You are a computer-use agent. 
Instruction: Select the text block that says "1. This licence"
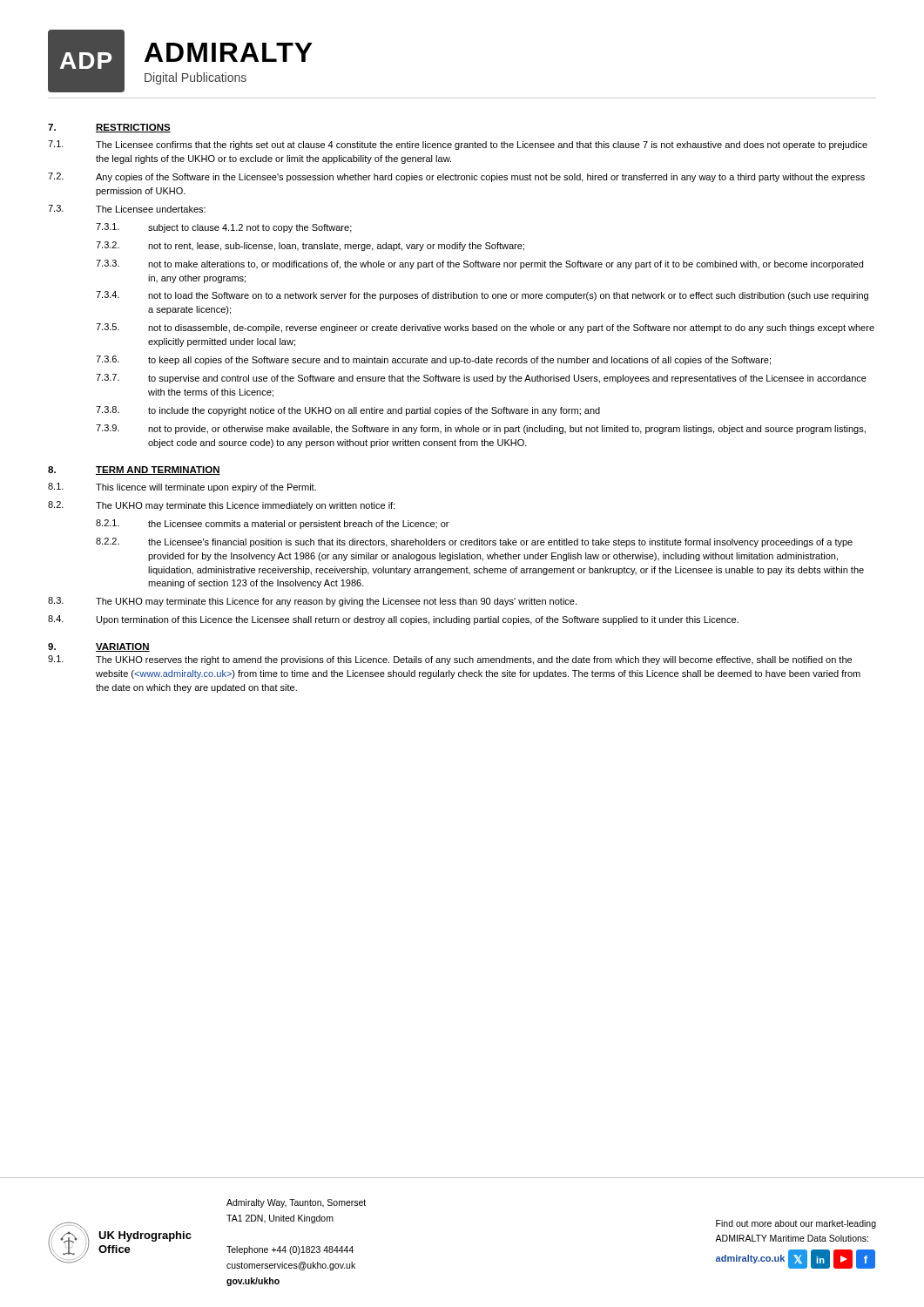(182, 488)
